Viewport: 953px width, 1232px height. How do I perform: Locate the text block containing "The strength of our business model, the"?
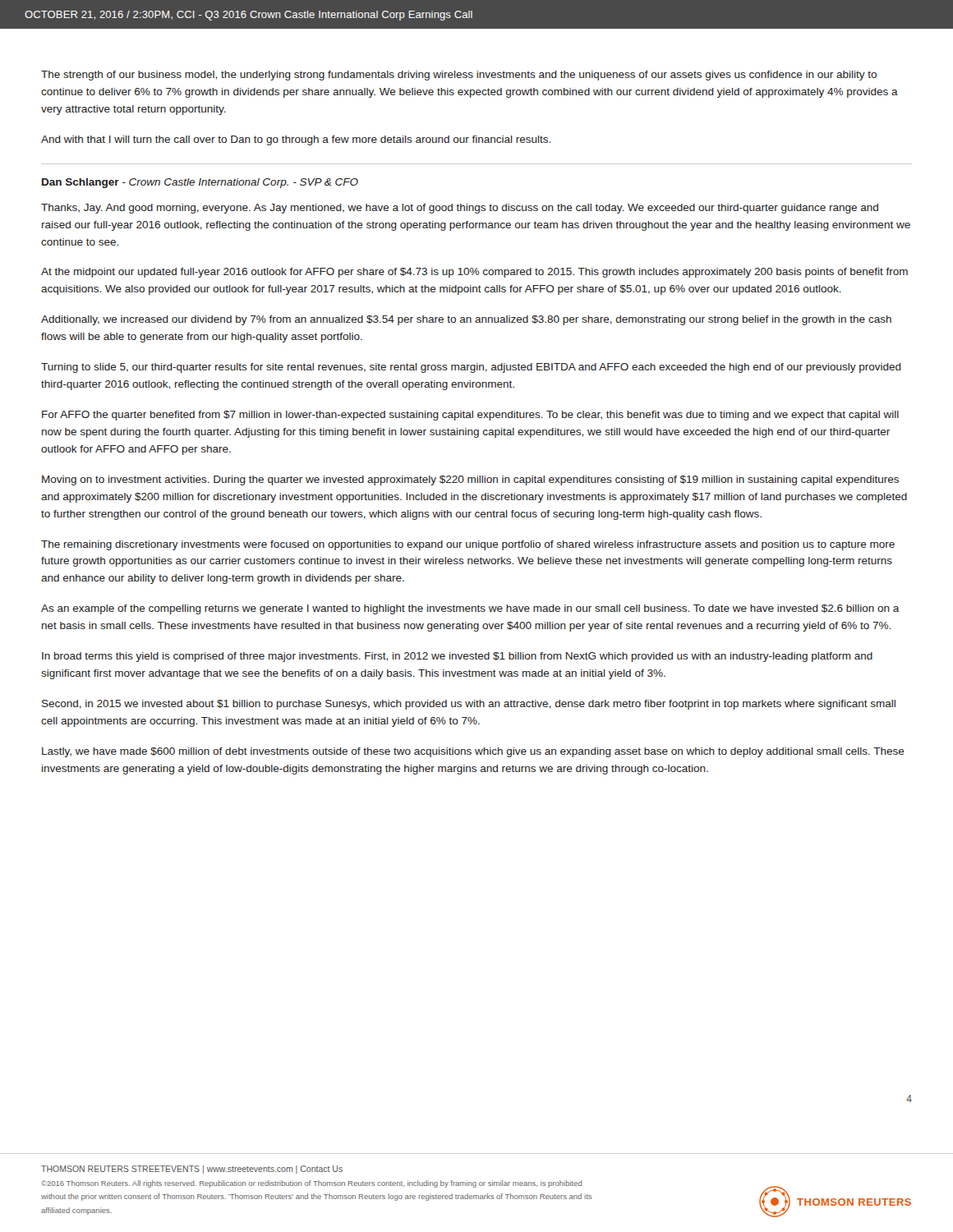[469, 91]
